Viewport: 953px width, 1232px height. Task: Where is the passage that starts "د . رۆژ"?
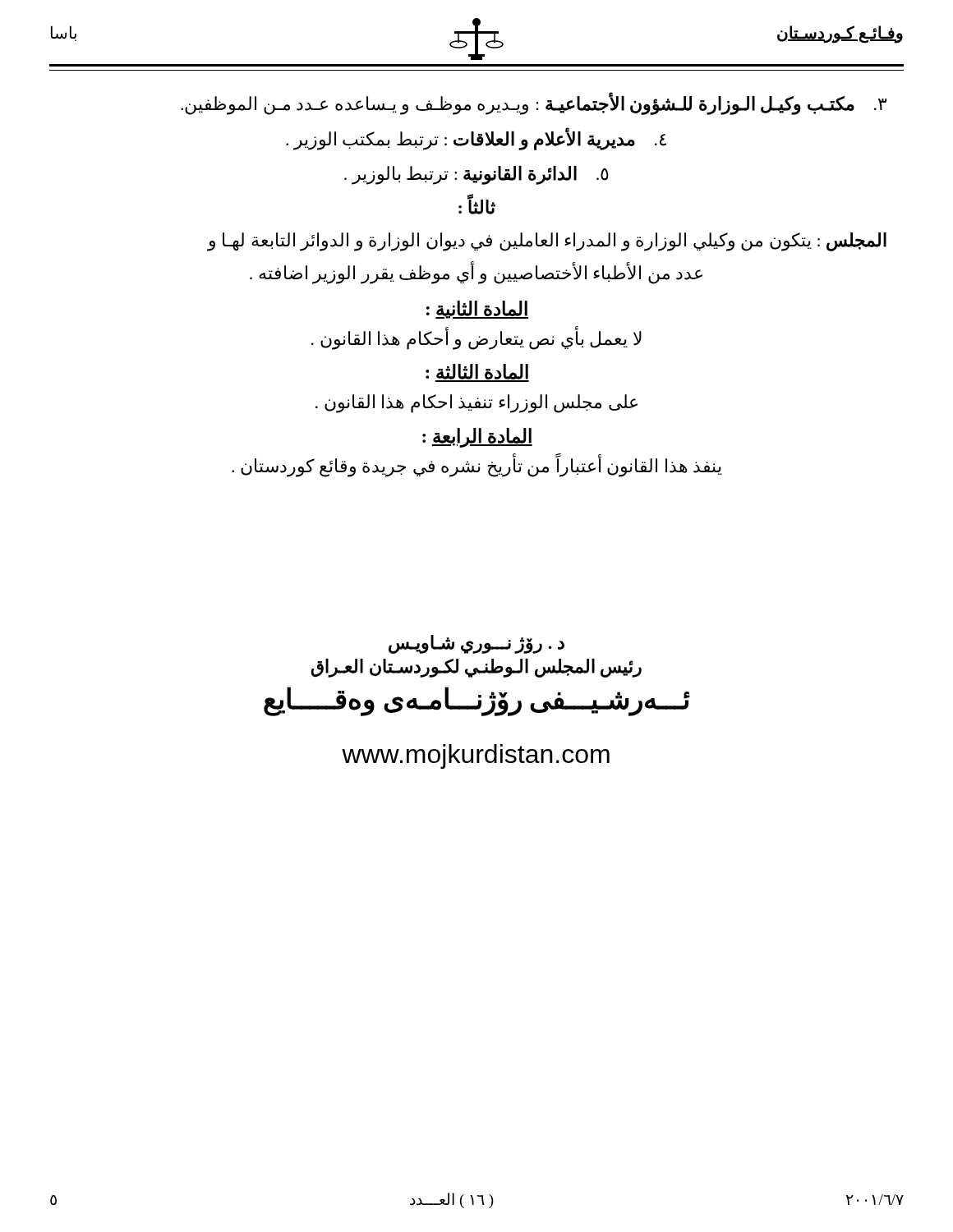pos(476,674)
